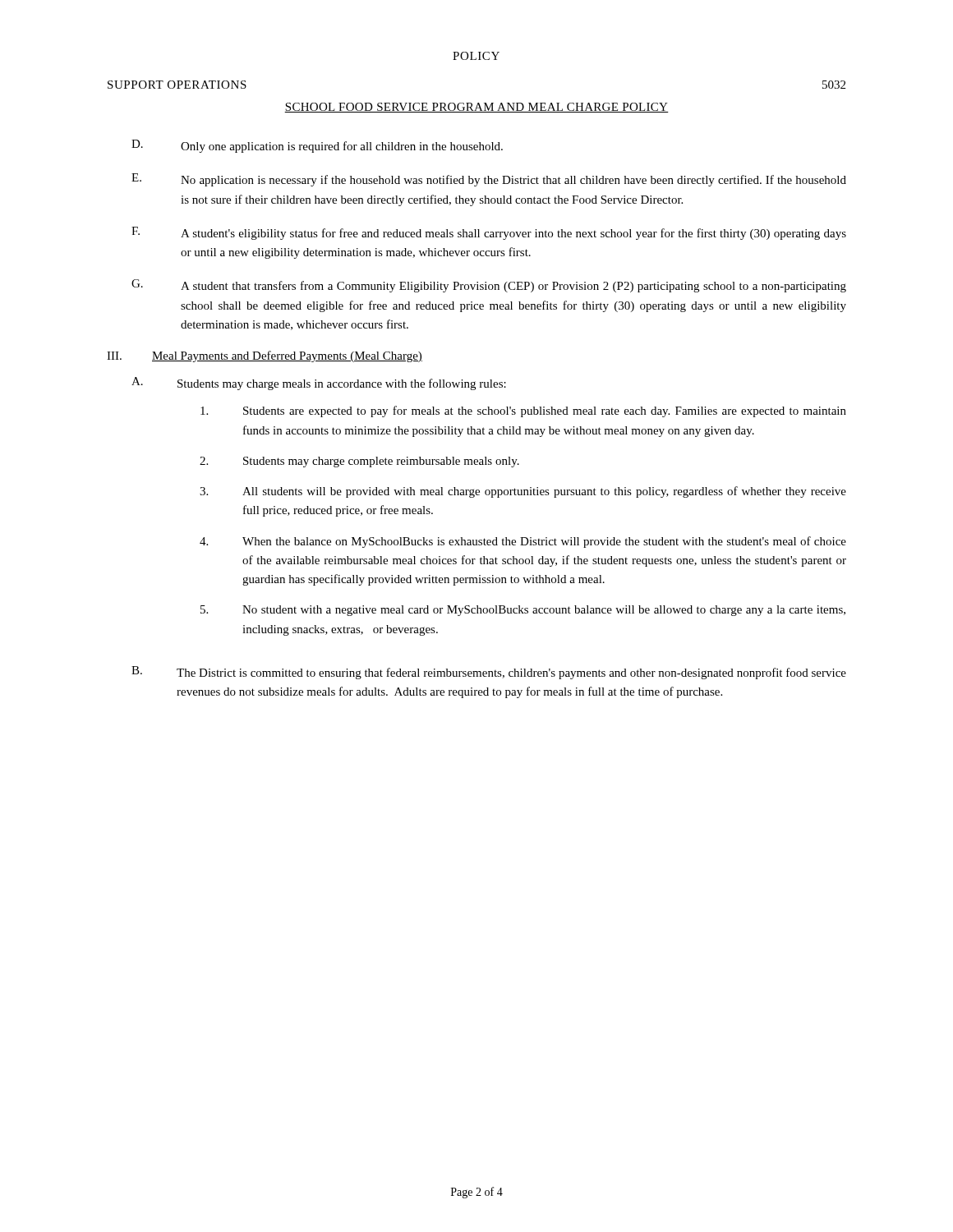Click on the element starting "E. No application"
The width and height of the screenshot is (953, 1232).
pyautogui.click(x=476, y=190)
